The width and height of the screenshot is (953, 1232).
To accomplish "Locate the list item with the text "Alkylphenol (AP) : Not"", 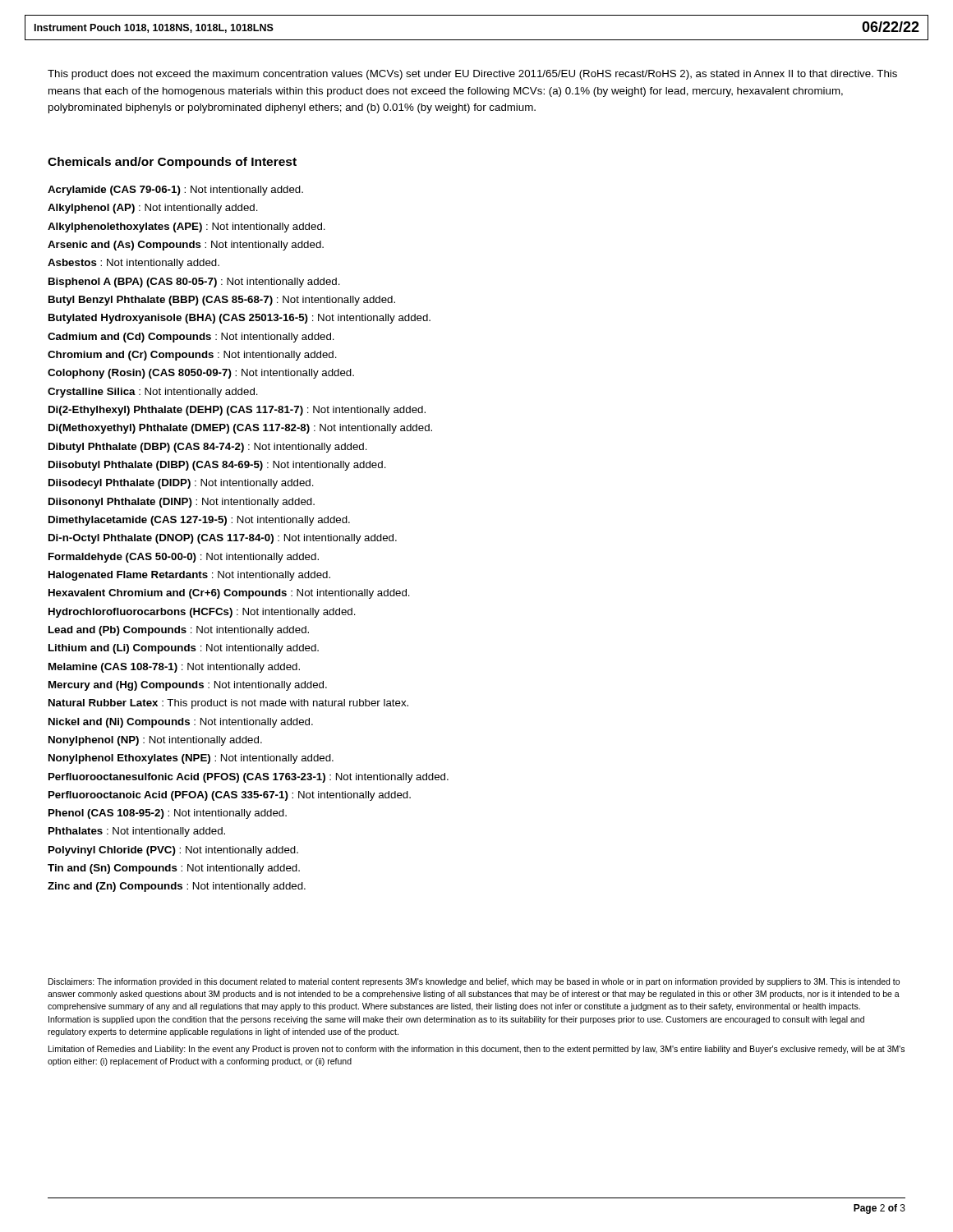I will tap(153, 209).
